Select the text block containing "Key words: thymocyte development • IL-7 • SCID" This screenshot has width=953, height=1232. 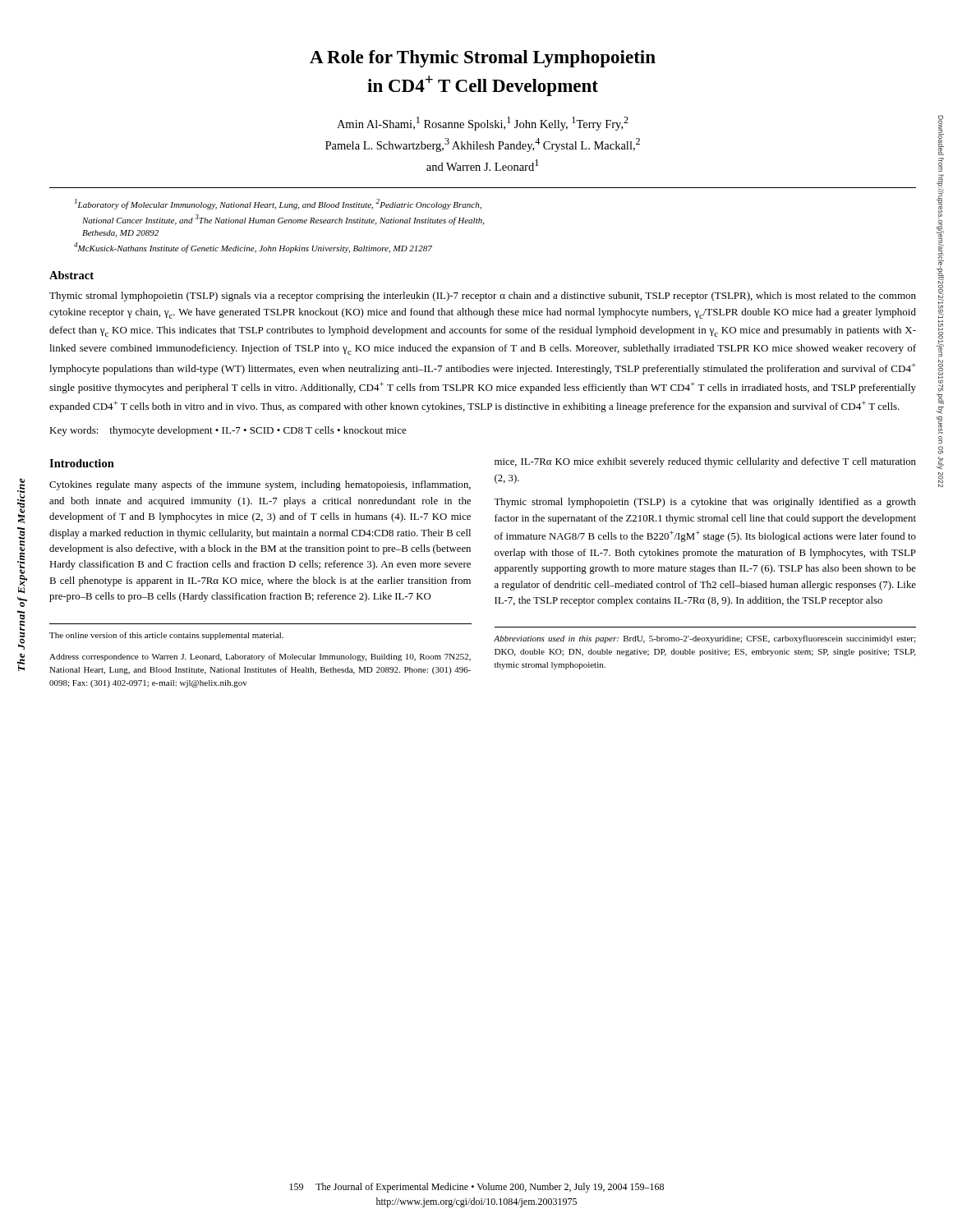point(228,430)
